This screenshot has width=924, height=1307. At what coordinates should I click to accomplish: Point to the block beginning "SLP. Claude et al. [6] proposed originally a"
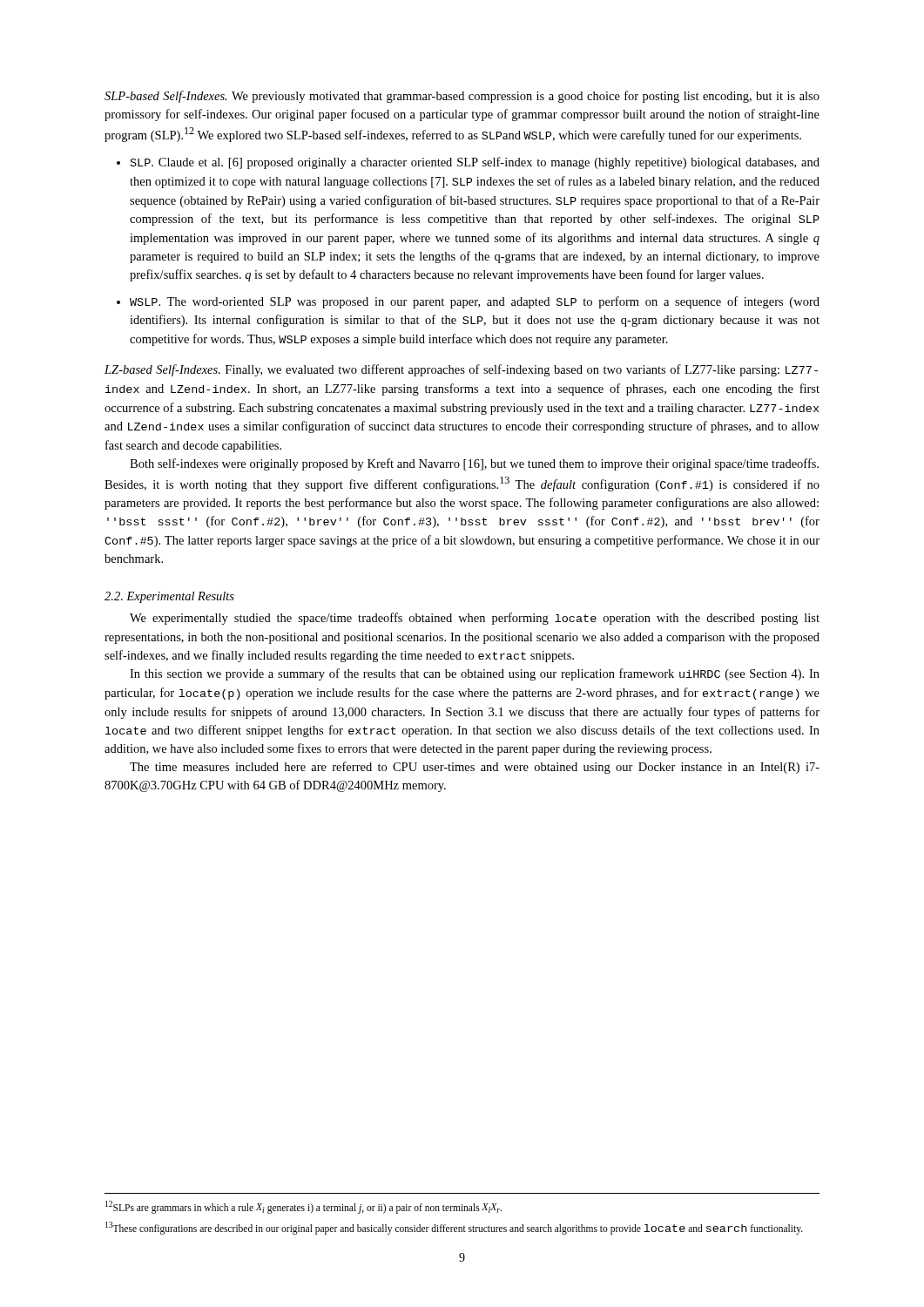(x=475, y=218)
